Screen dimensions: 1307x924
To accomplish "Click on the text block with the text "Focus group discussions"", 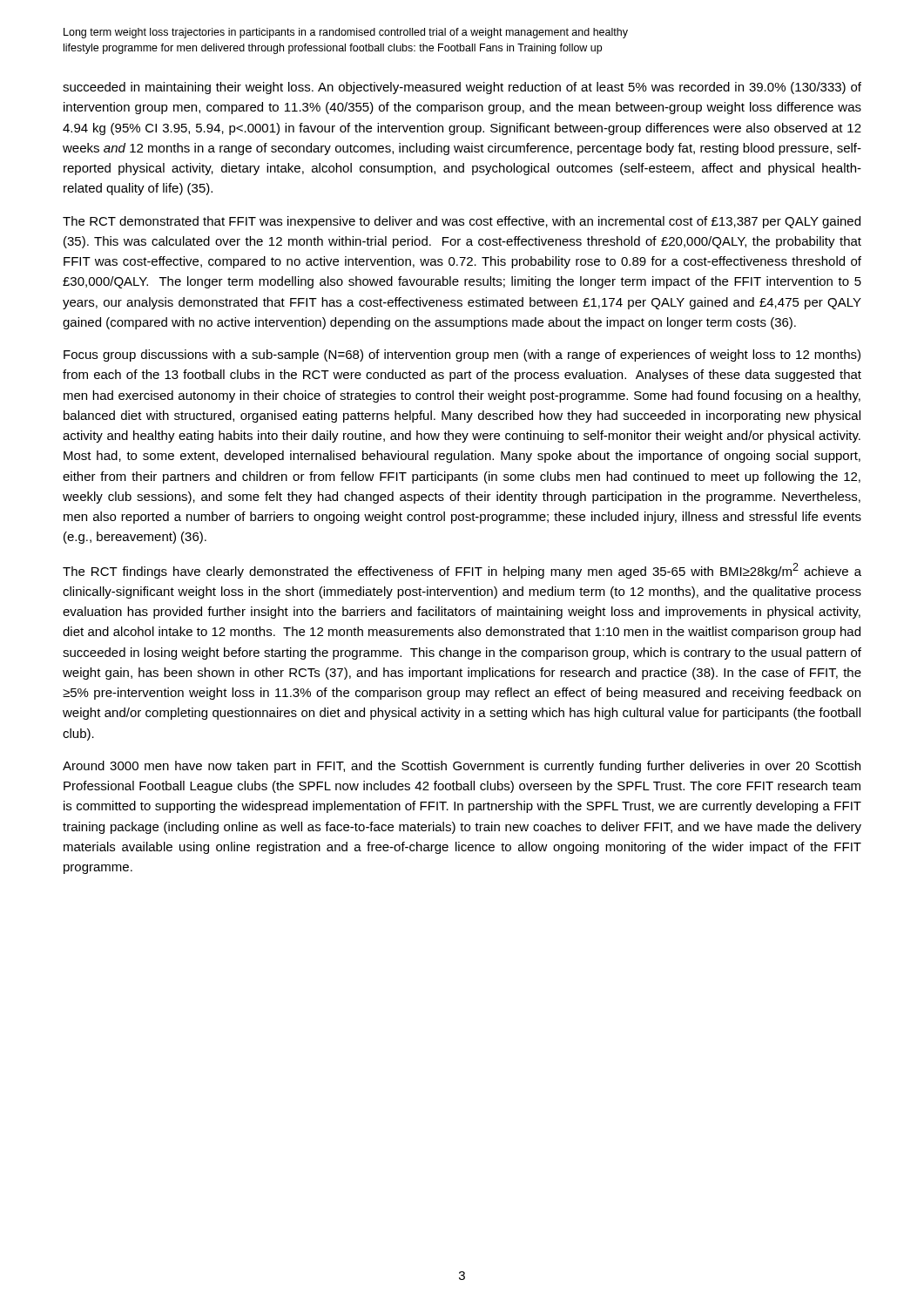I will [x=462, y=445].
